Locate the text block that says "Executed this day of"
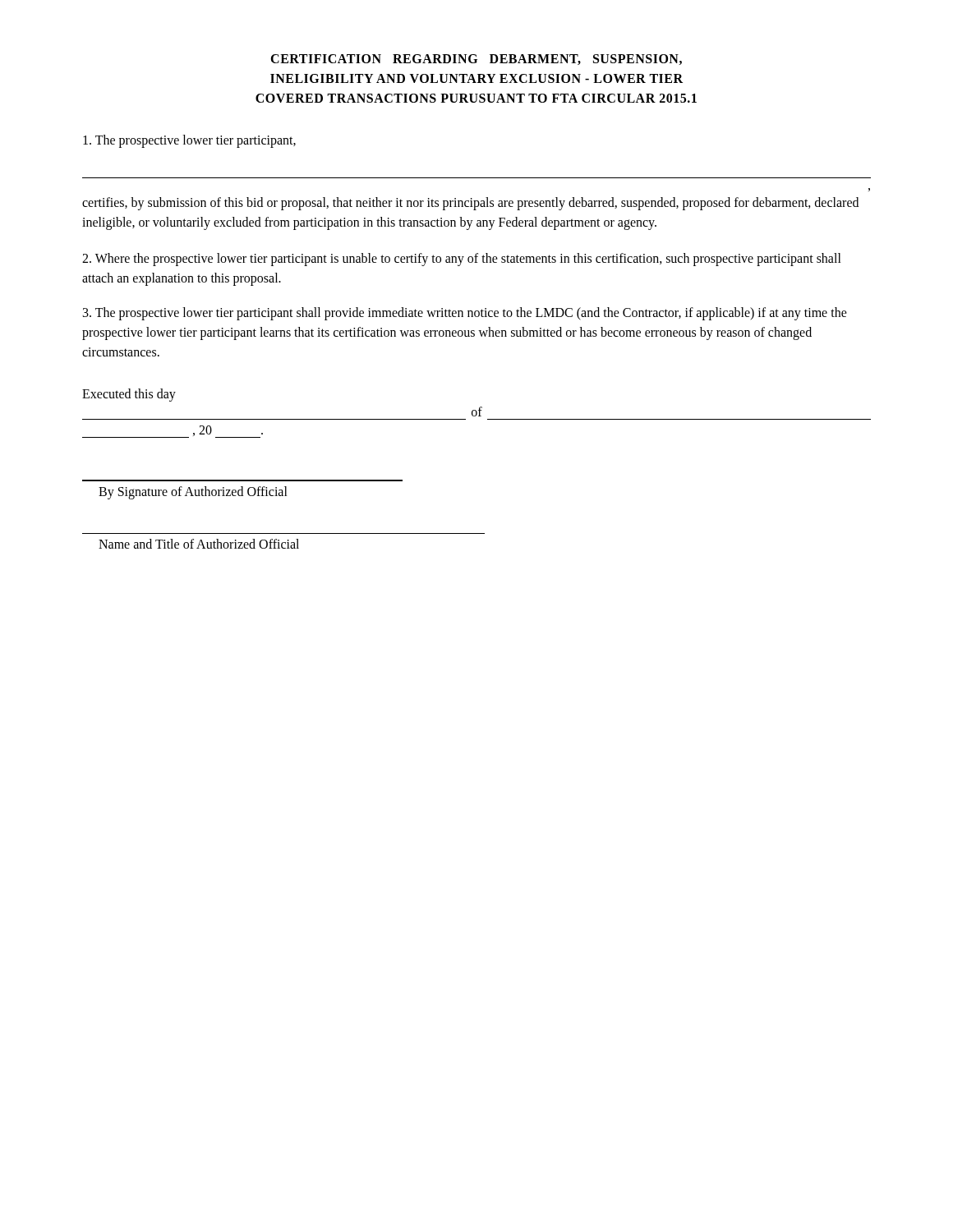 tap(476, 412)
